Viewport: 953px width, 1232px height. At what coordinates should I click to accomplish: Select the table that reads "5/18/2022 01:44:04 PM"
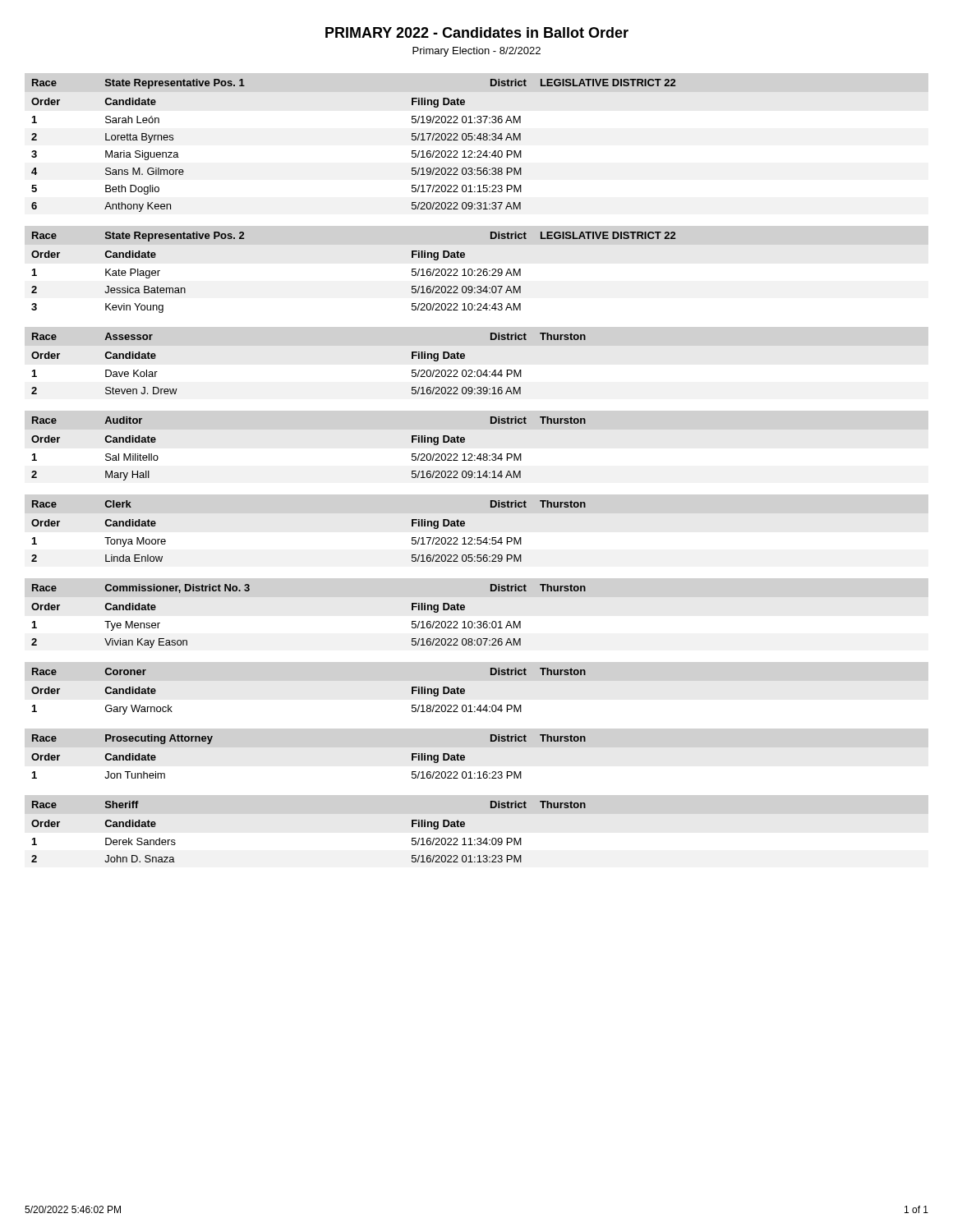(x=476, y=689)
